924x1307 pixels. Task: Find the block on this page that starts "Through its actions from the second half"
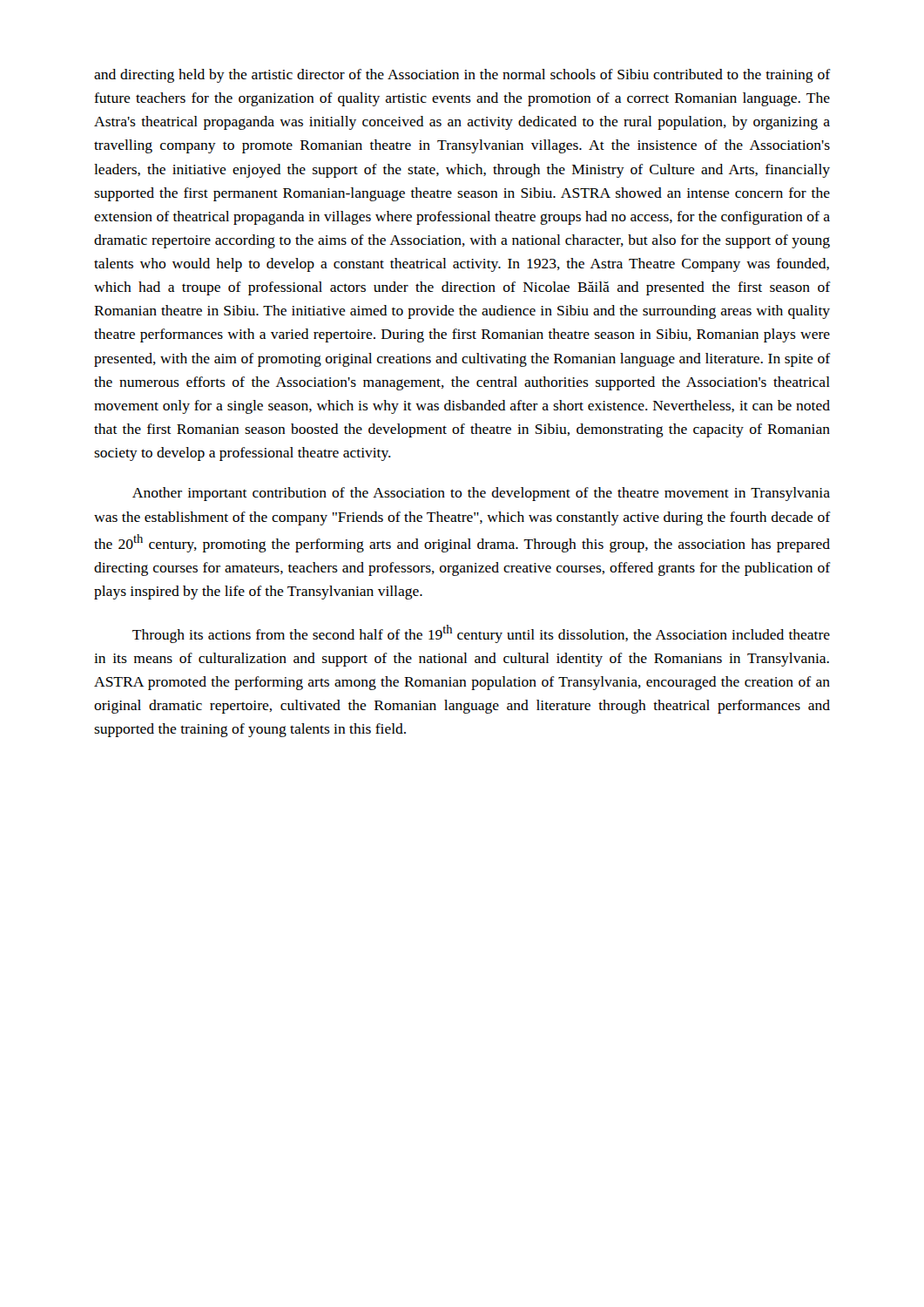[x=462, y=680]
